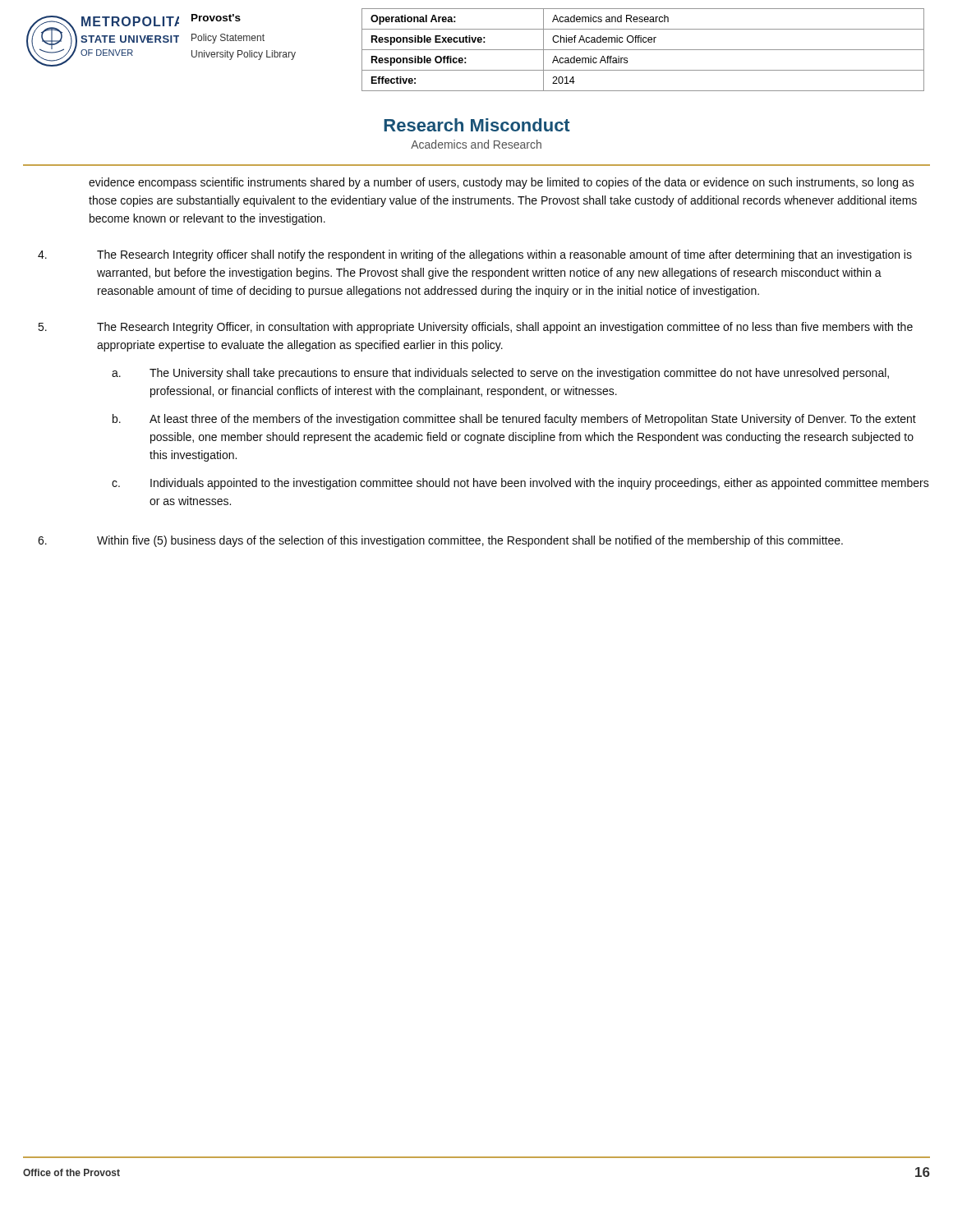Where is the passage that starts "c. Individuals appointed to the investigation committee should"?
This screenshot has width=953, height=1232.
coord(513,492)
